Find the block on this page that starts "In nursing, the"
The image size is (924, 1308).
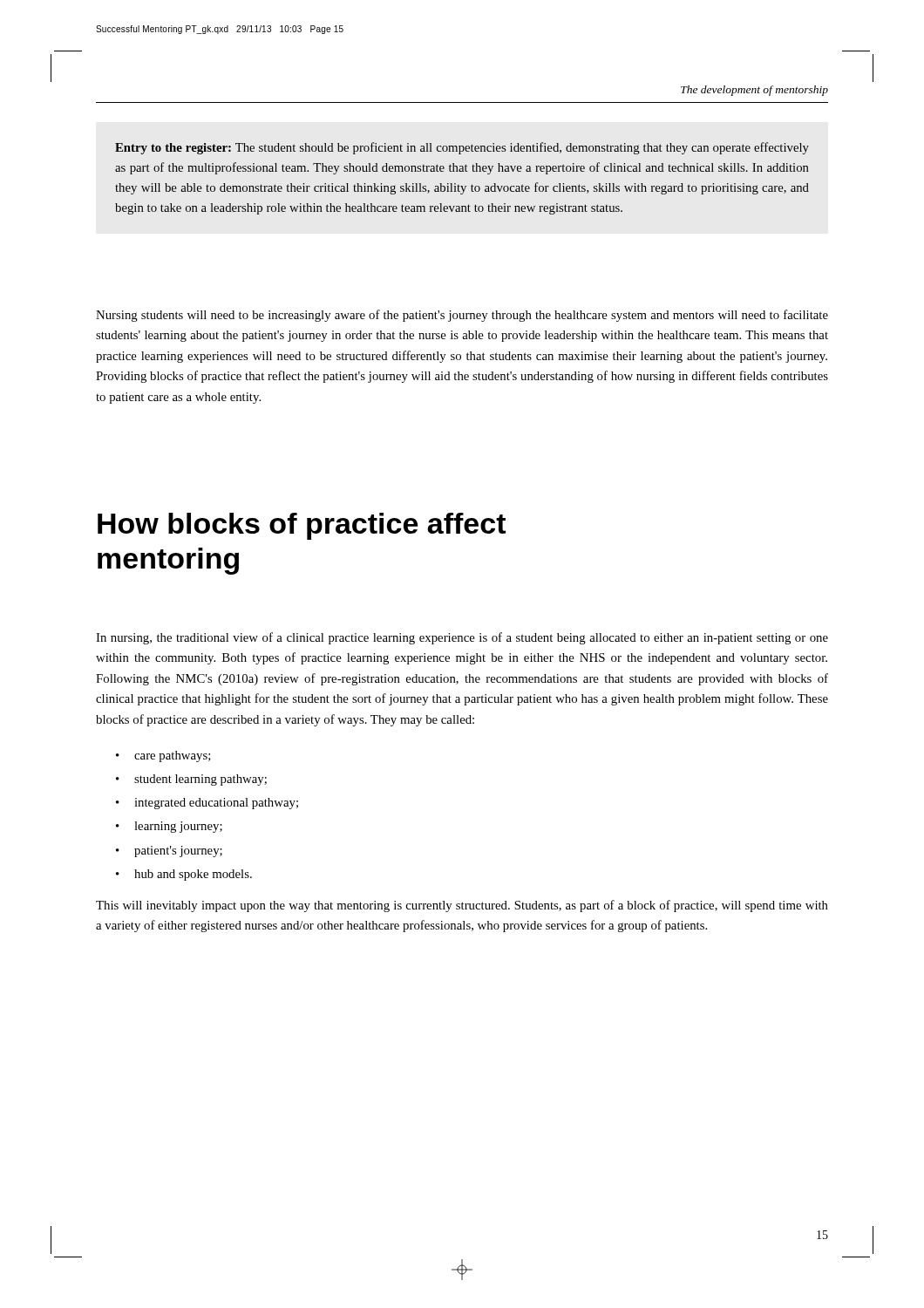(x=462, y=678)
